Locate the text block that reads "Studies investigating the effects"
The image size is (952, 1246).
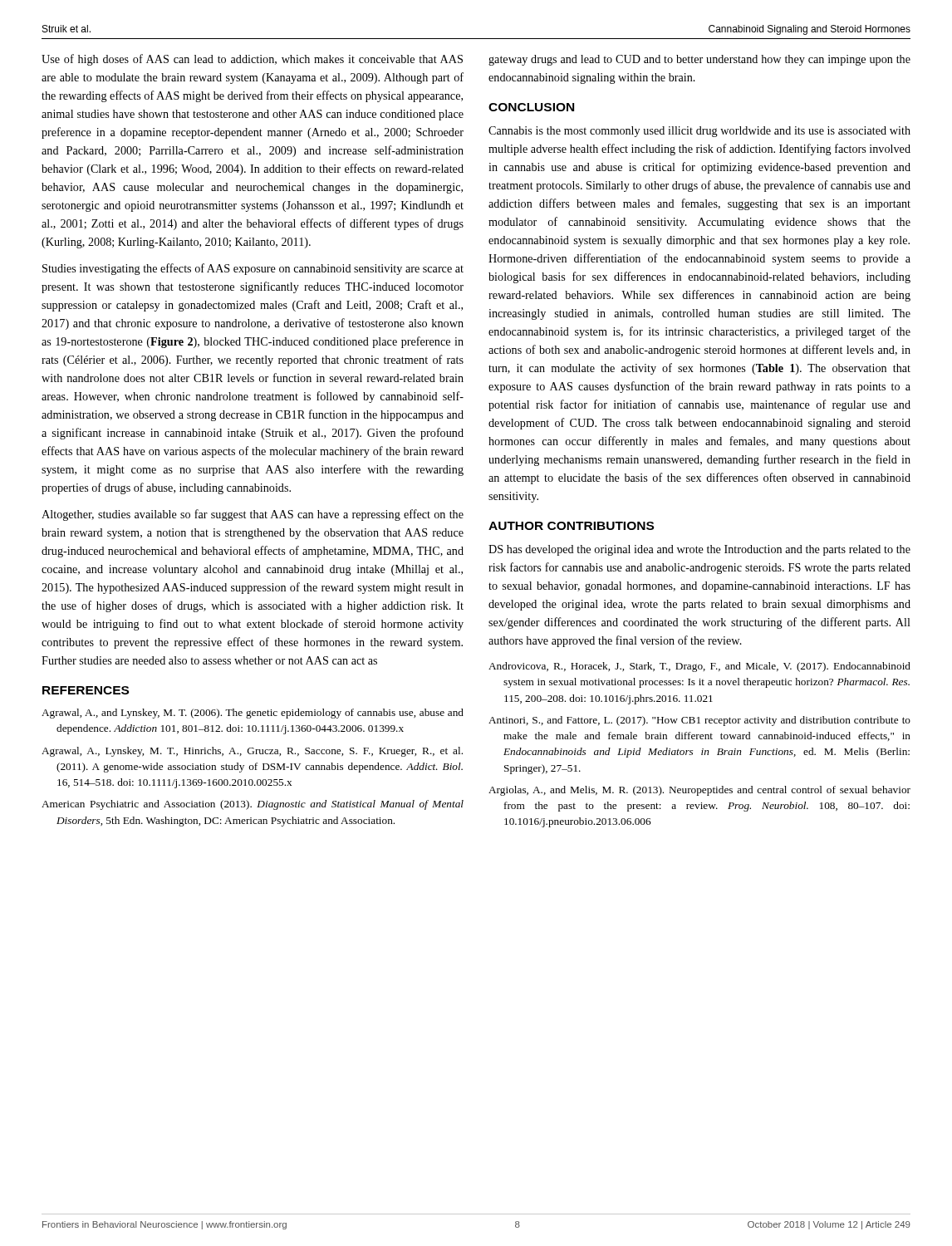[253, 378]
